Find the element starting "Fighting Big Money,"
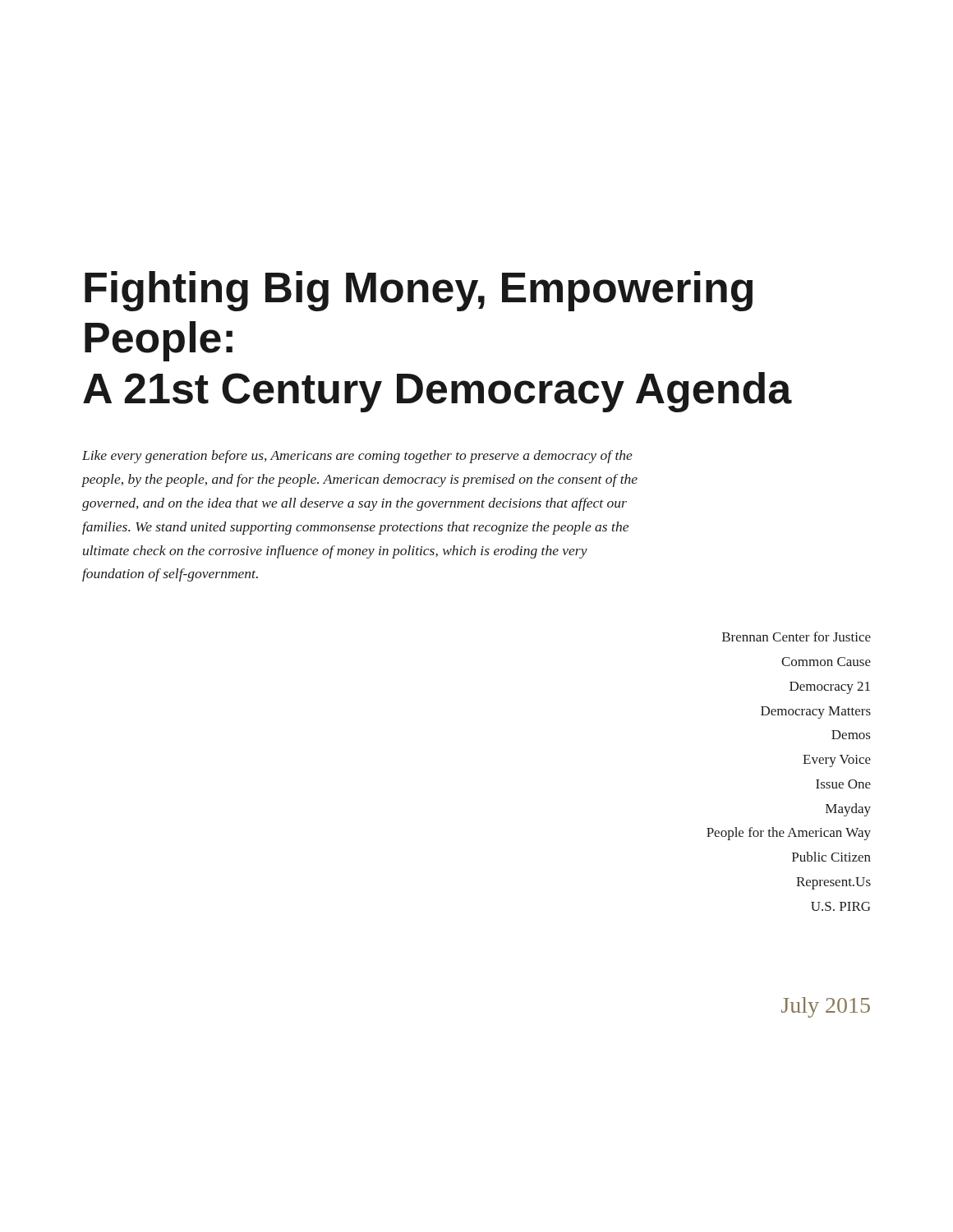The image size is (953, 1232). [x=419, y=291]
